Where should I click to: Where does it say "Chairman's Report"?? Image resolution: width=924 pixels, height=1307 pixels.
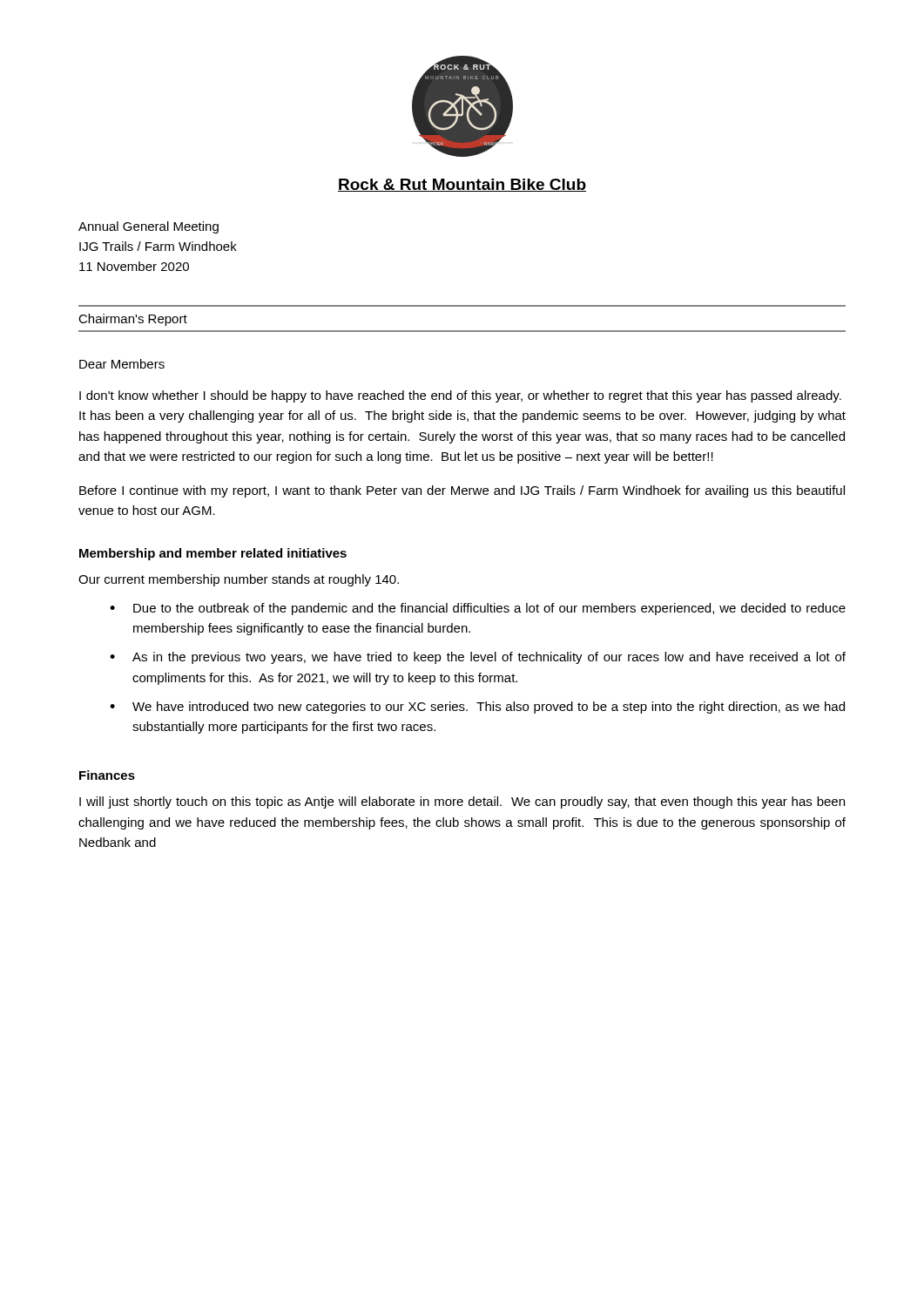pyautogui.click(x=133, y=318)
